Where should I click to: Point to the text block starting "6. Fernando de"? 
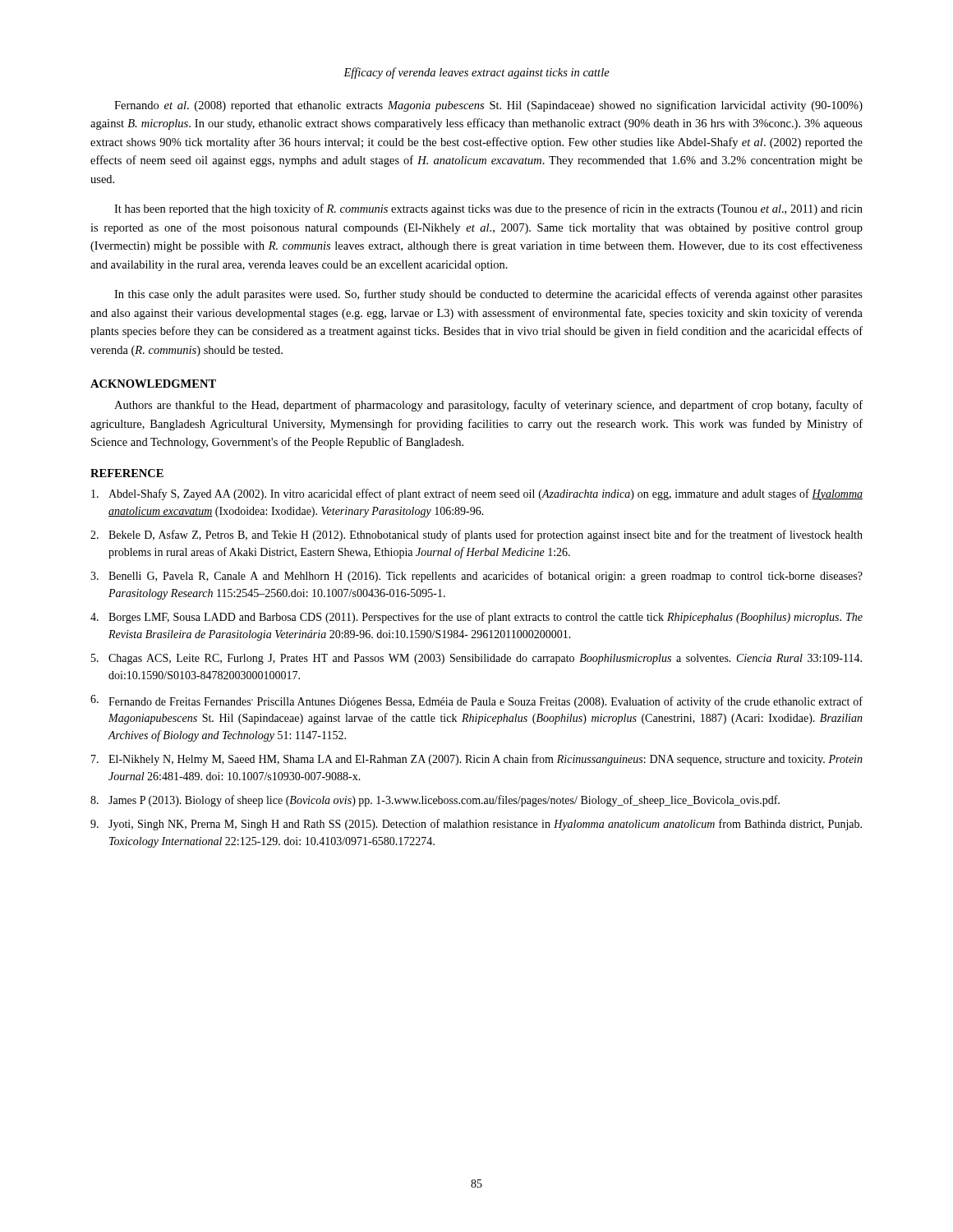click(x=476, y=717)
